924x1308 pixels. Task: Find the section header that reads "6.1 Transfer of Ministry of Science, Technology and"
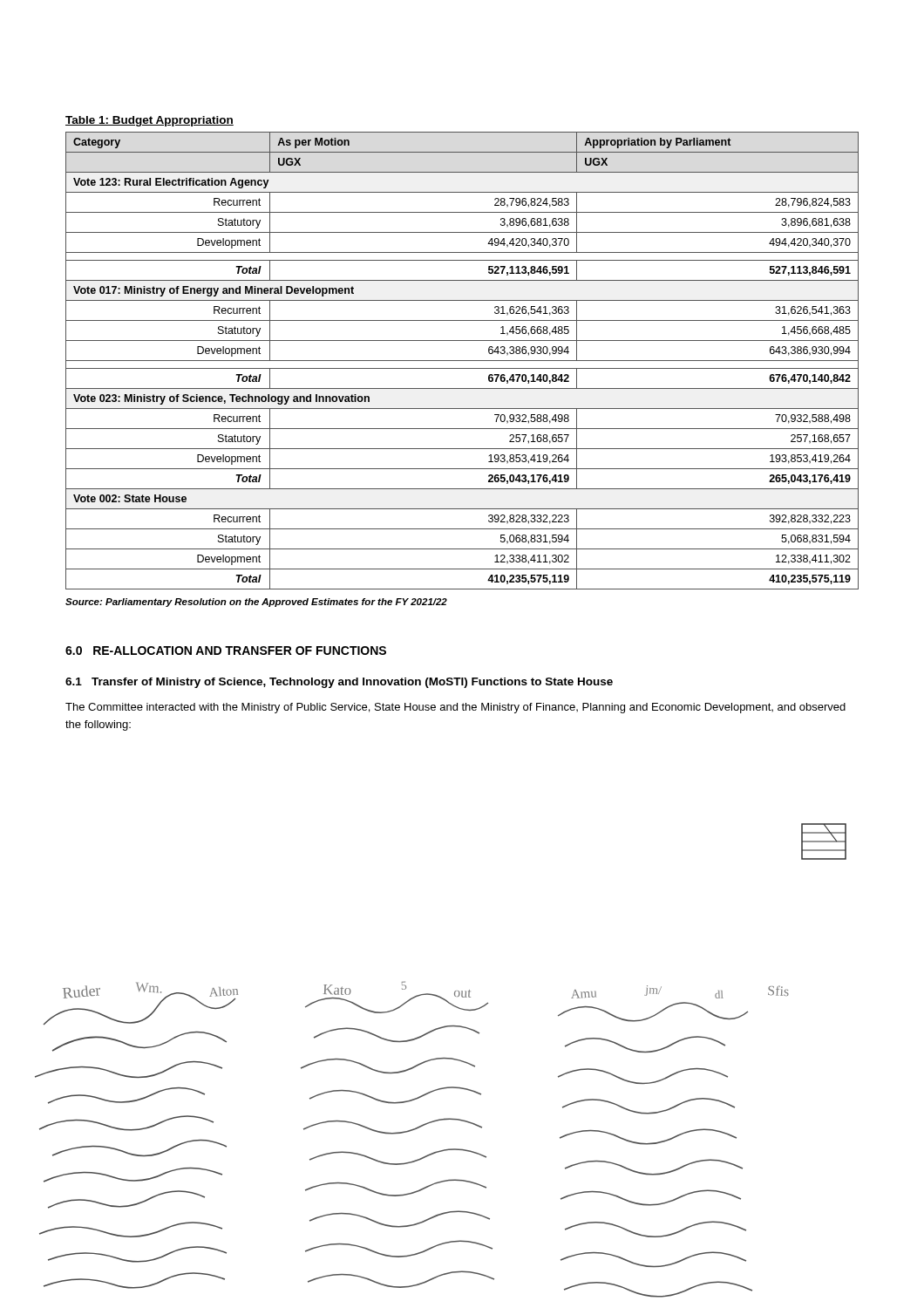(x=339, y=681)
